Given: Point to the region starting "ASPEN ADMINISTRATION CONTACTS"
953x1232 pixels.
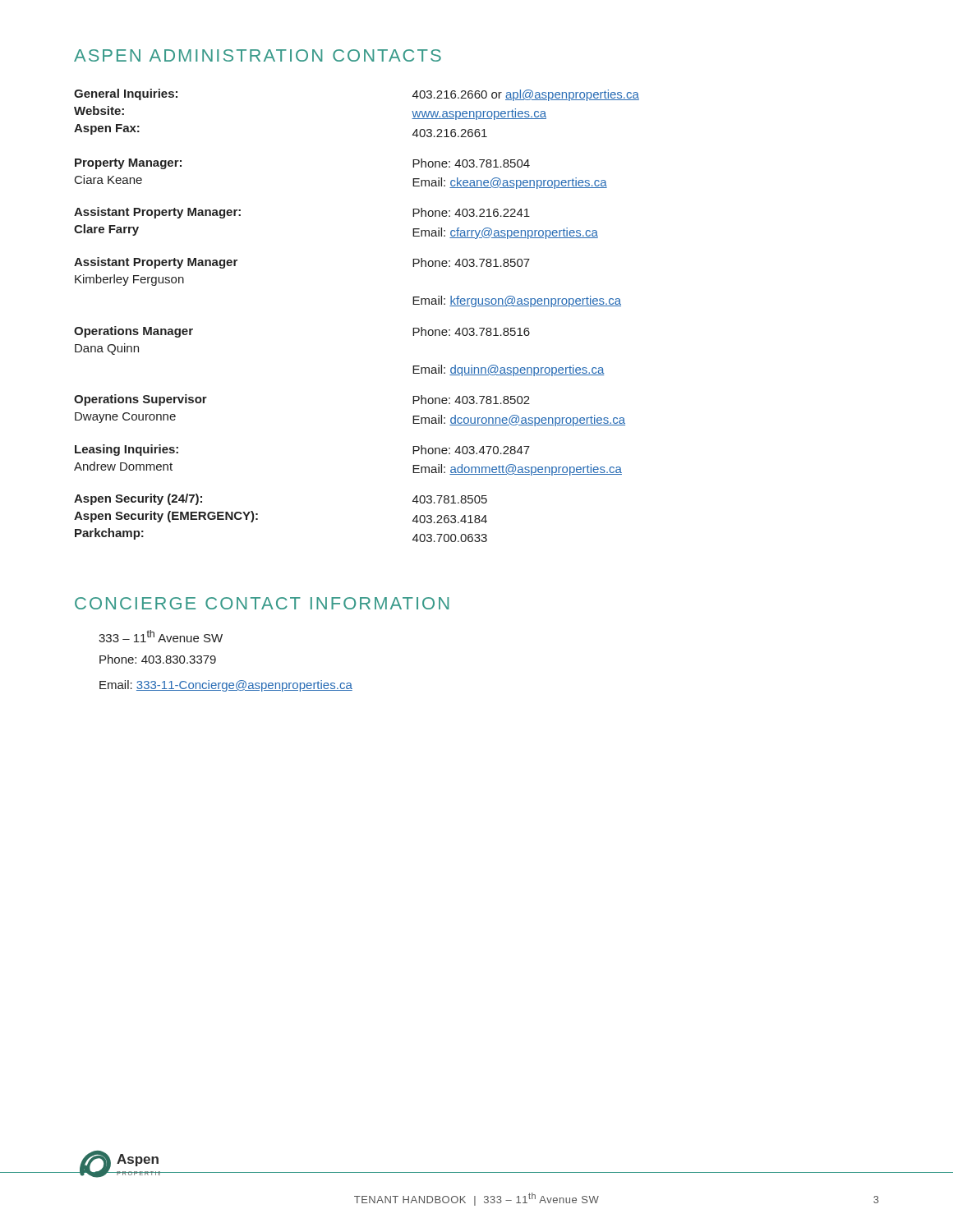Looking at the screenshot, I should click(259, 56).
